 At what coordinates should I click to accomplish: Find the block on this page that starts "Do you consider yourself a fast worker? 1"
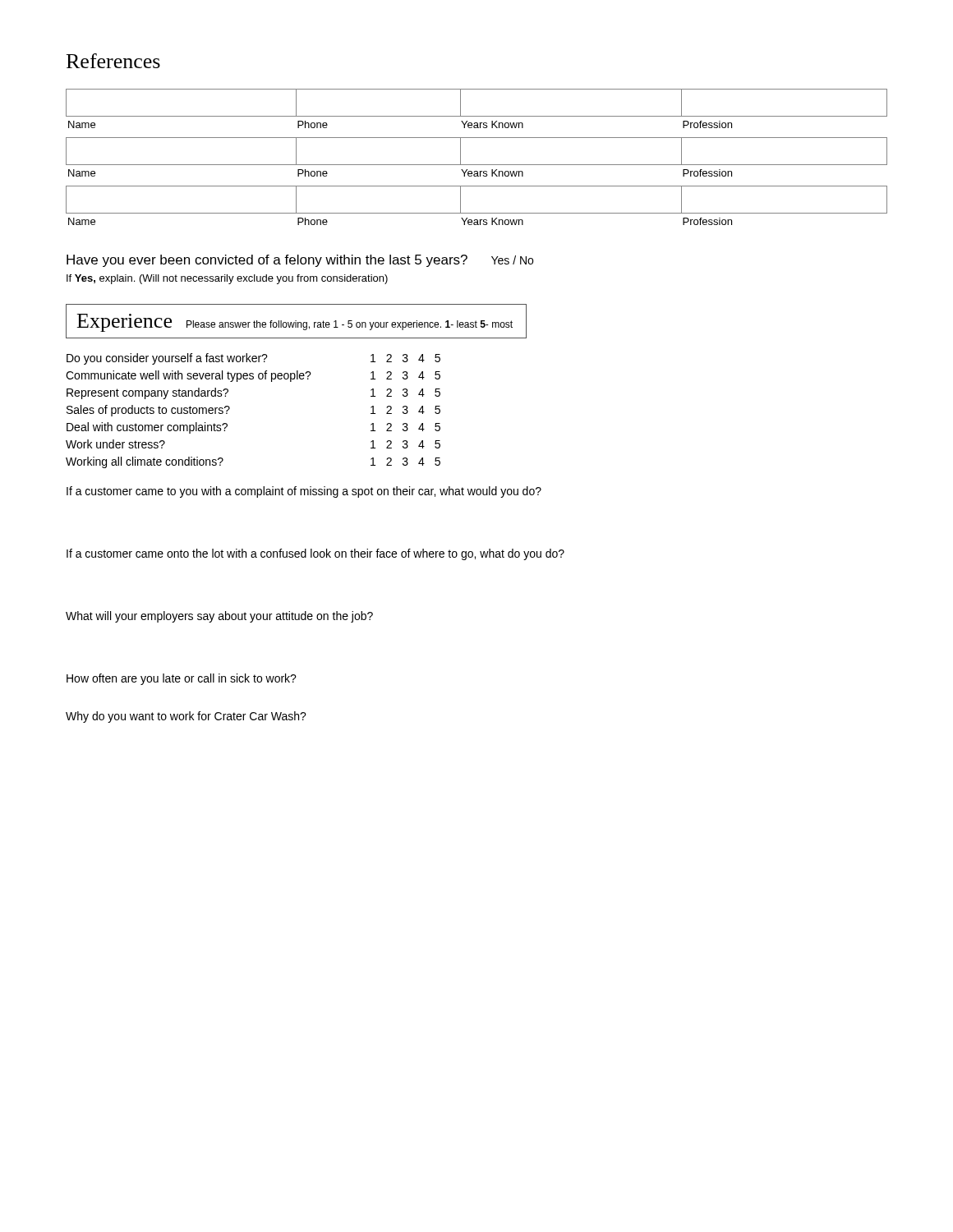(255, 358)
